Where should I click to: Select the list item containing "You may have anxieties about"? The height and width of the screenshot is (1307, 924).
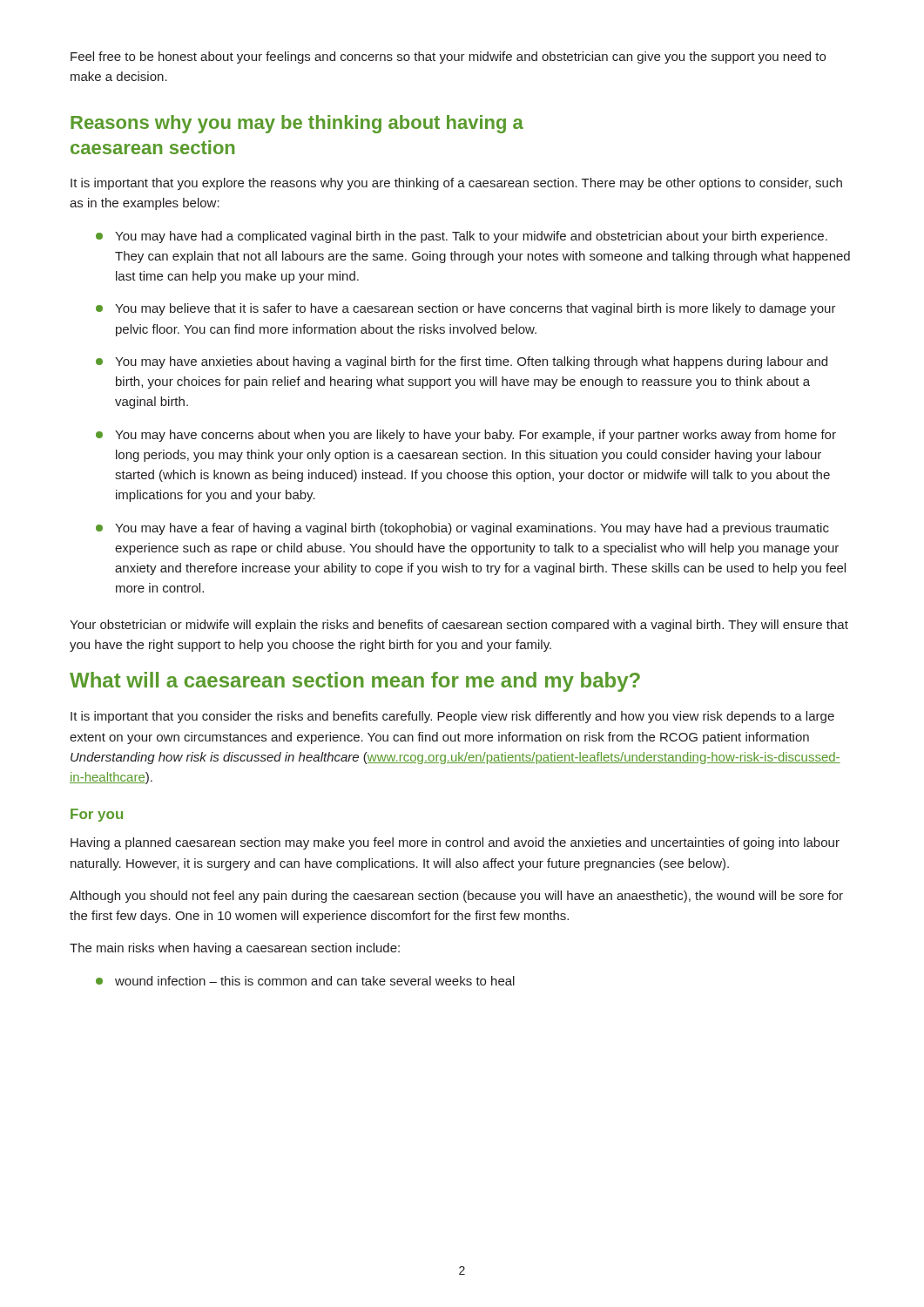472,381
